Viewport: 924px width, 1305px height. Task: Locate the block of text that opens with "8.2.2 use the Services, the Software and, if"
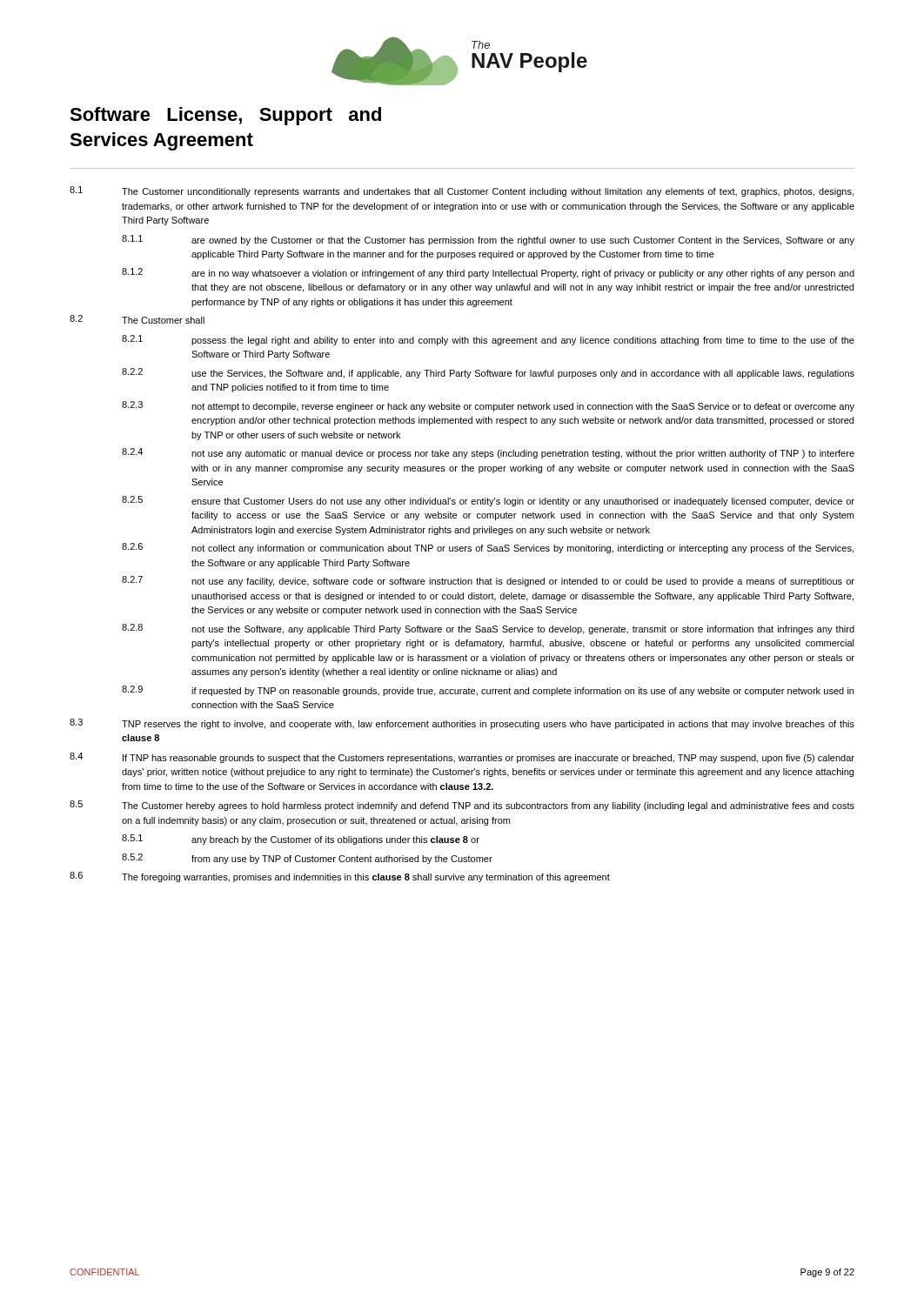coord(488,380)
